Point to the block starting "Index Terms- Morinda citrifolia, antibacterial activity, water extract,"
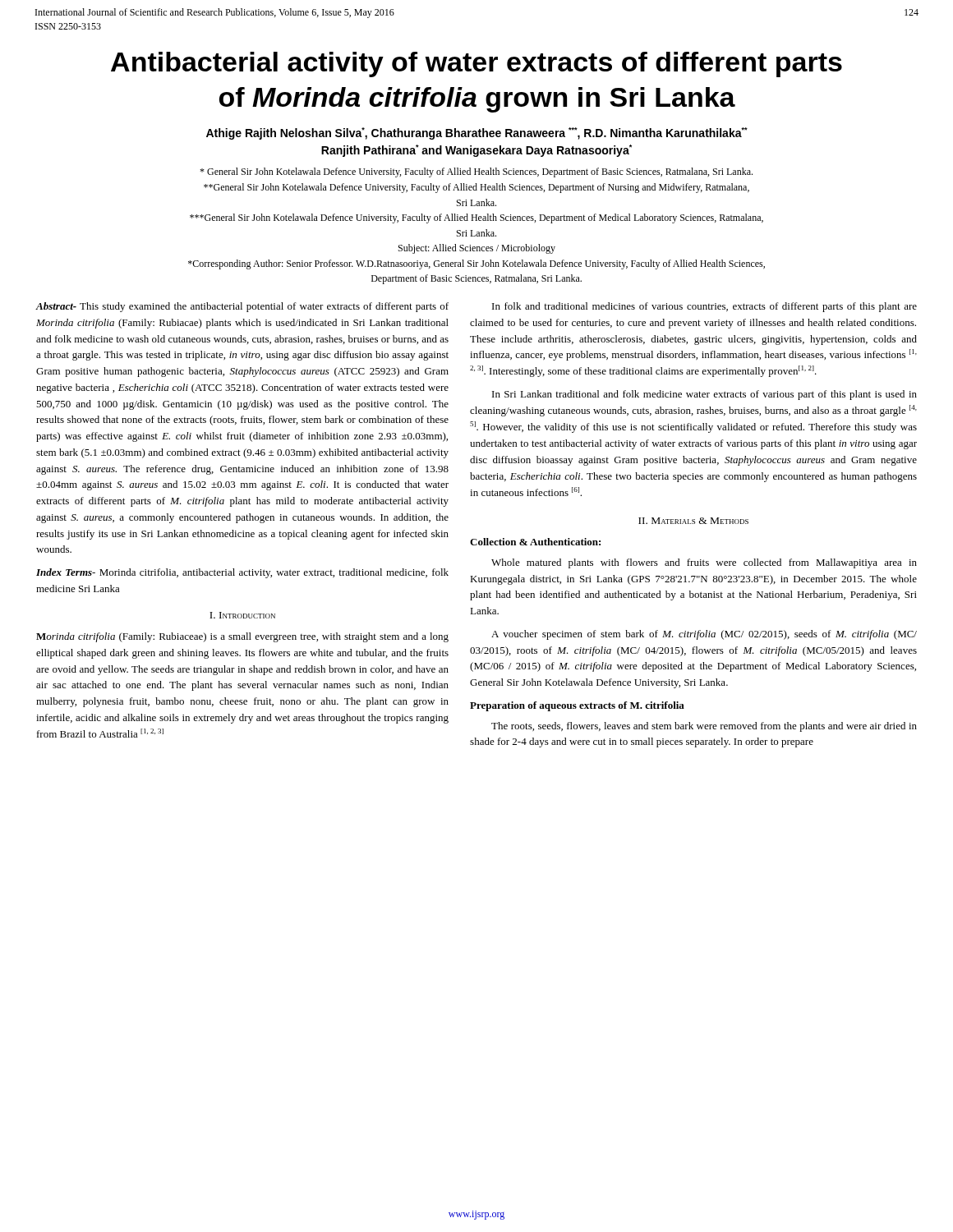Image resolution: width=953 pixels, height=1232 pixels. 242,581
